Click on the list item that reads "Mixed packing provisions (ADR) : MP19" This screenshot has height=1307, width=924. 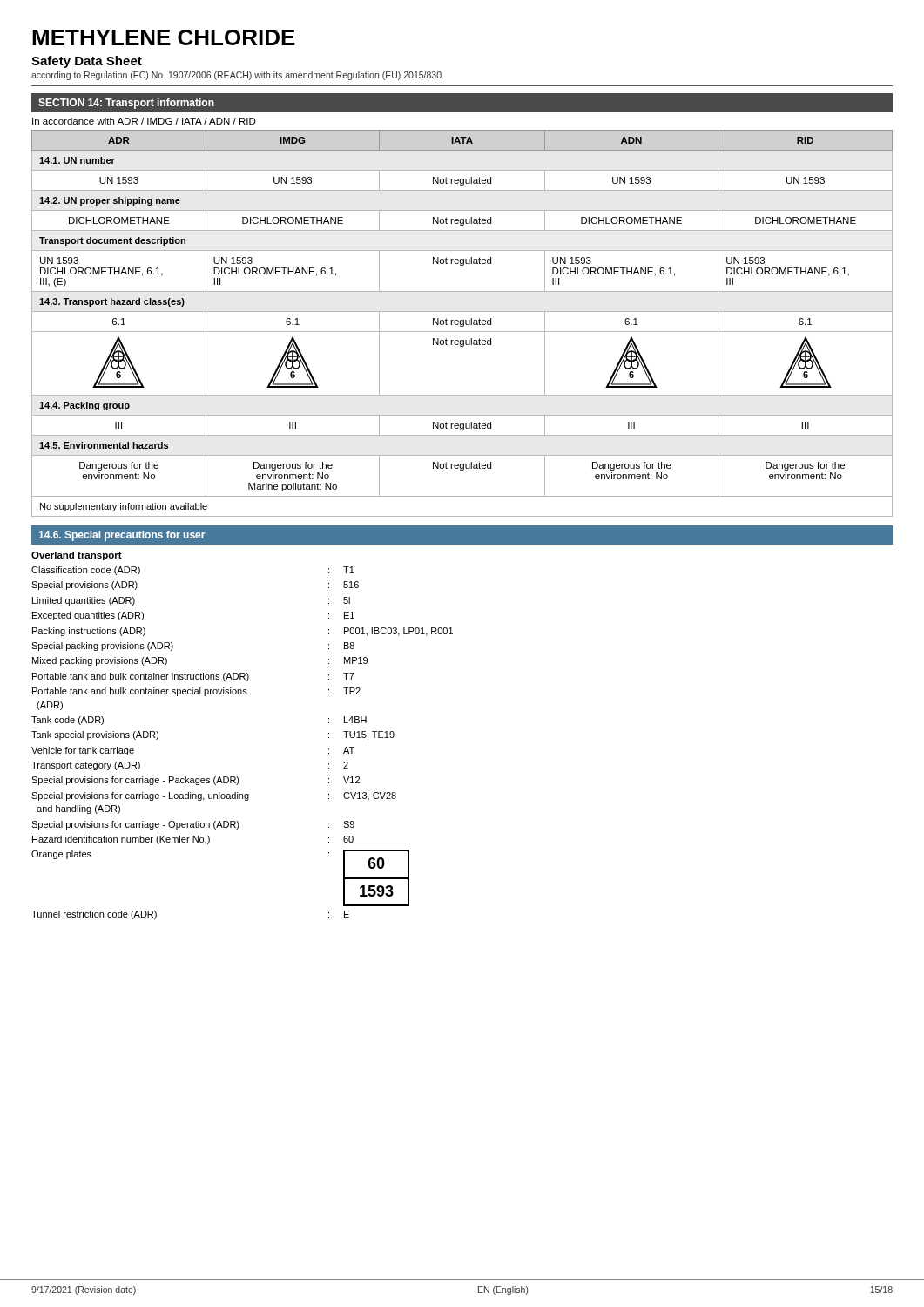(x=99, y=660)
